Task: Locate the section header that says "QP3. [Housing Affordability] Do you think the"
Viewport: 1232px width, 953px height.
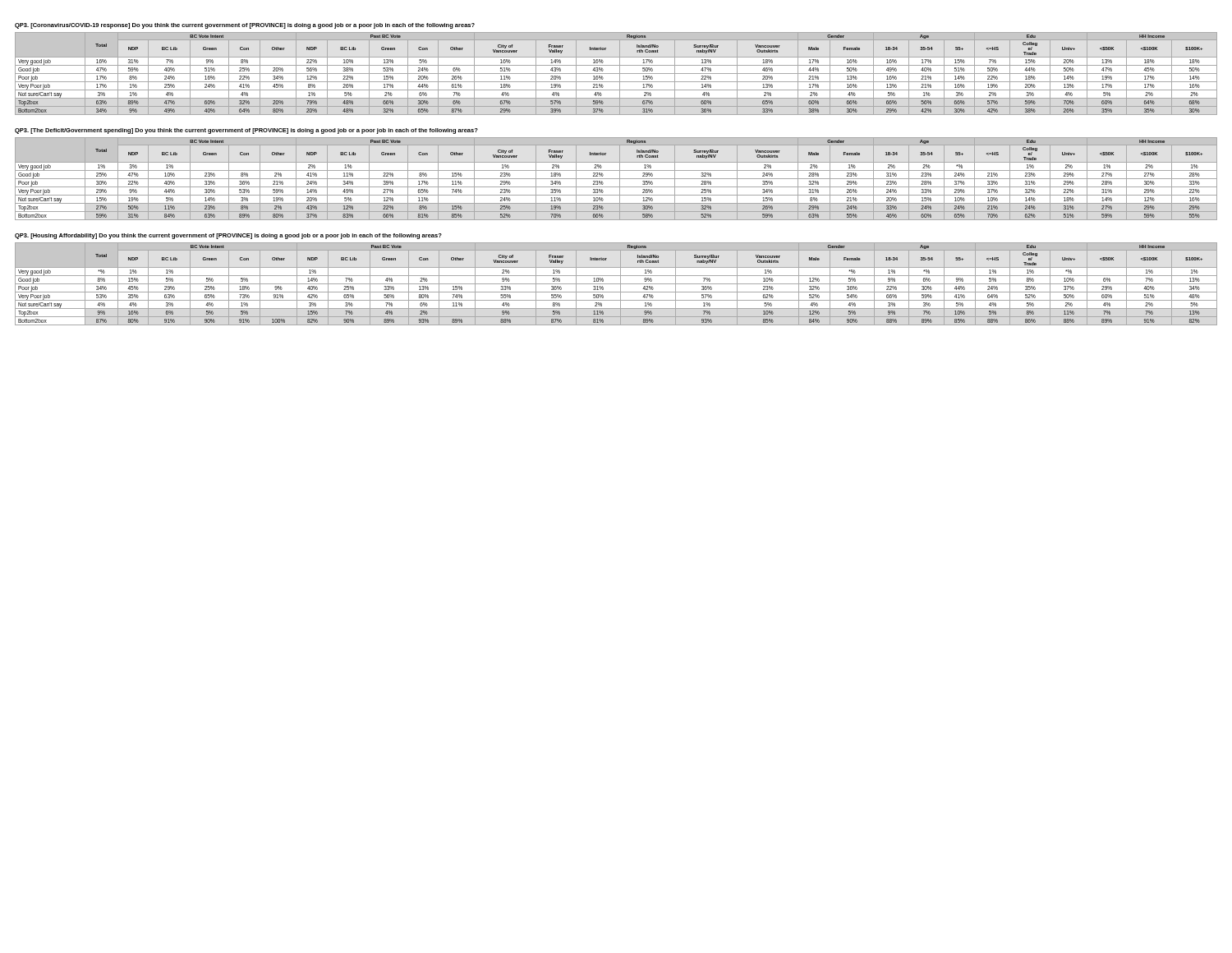Action: tap(228, 235)
